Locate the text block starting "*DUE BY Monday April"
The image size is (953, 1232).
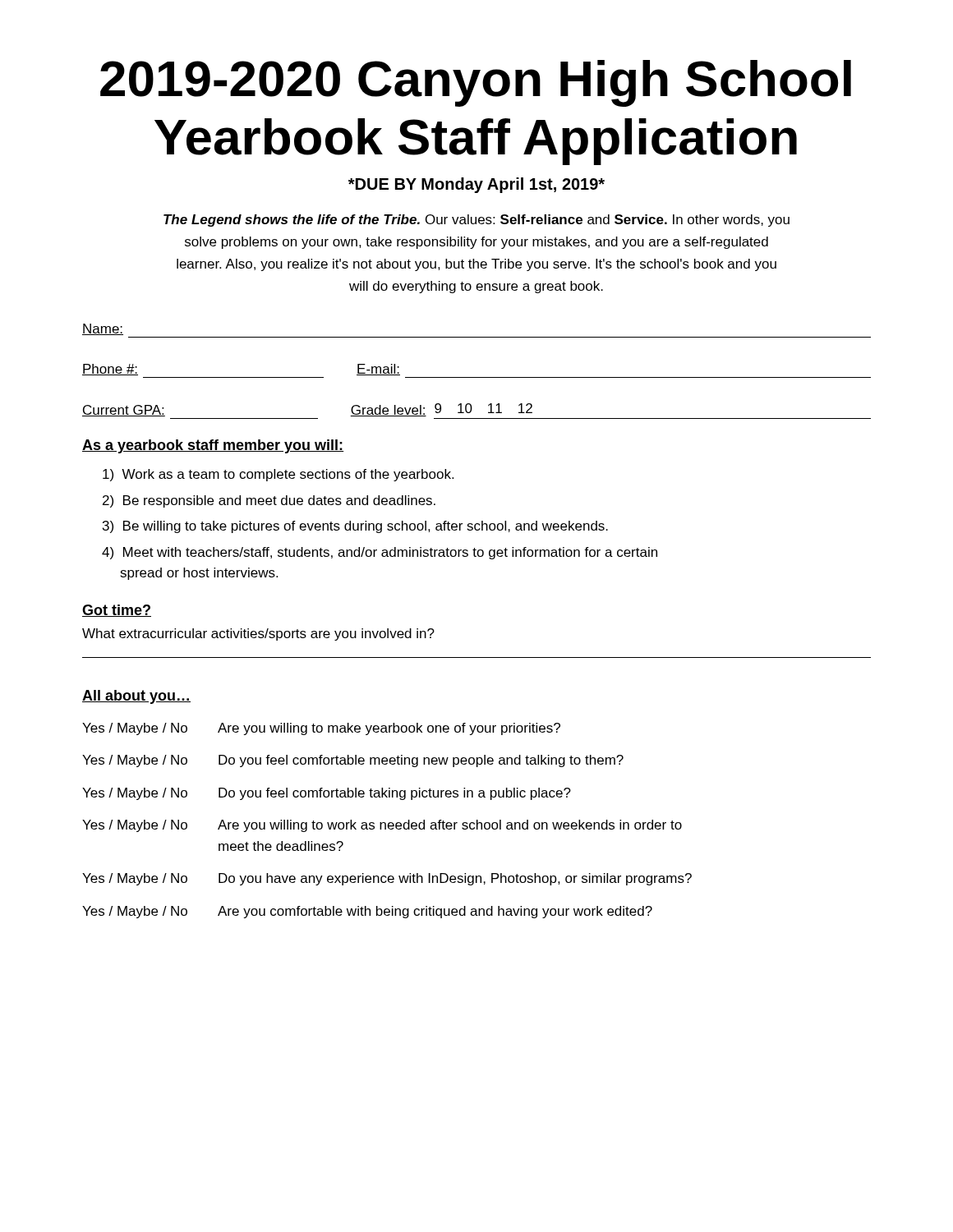point(476,184)
